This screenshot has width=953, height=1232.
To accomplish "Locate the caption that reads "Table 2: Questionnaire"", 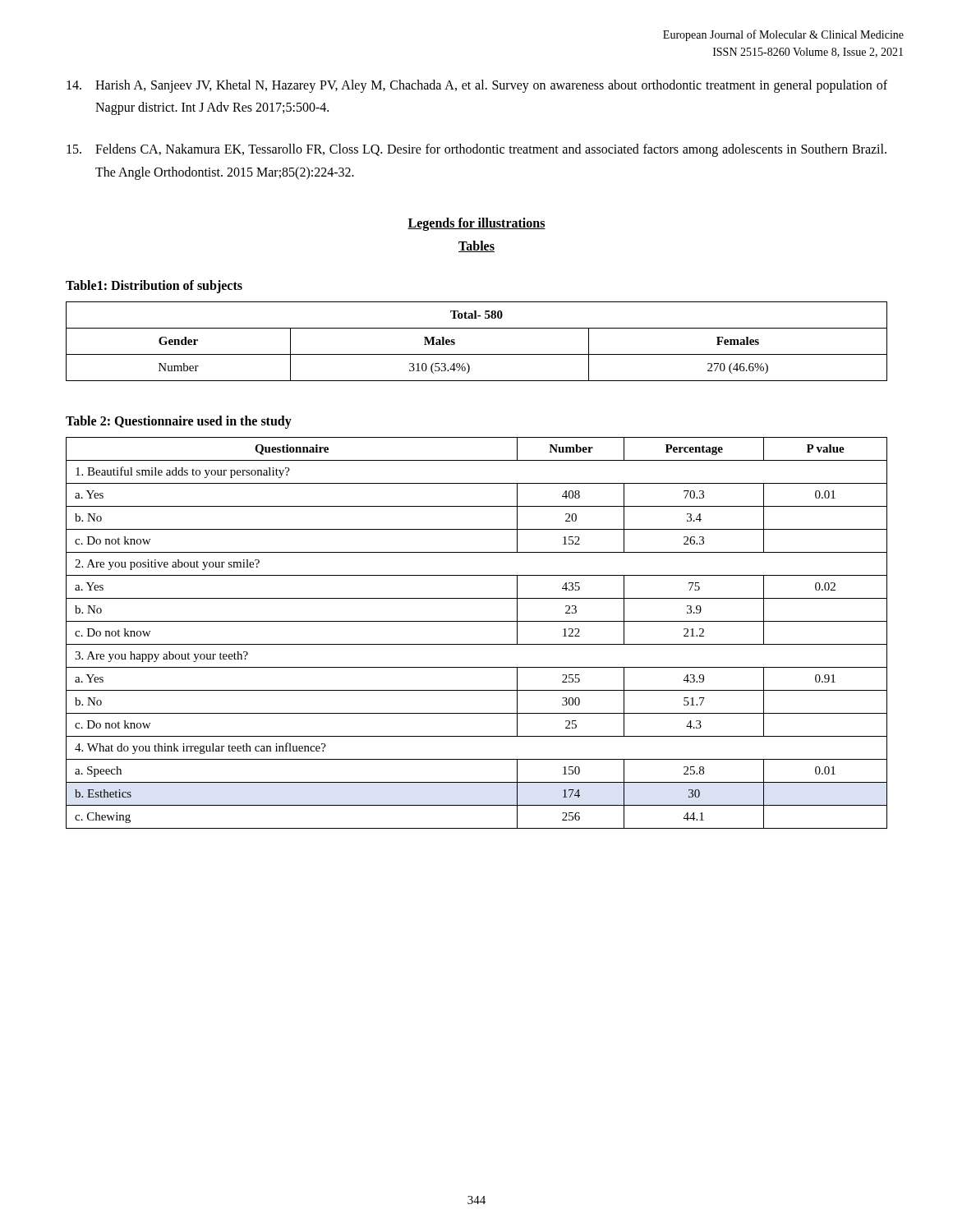I will click(179, 421).
